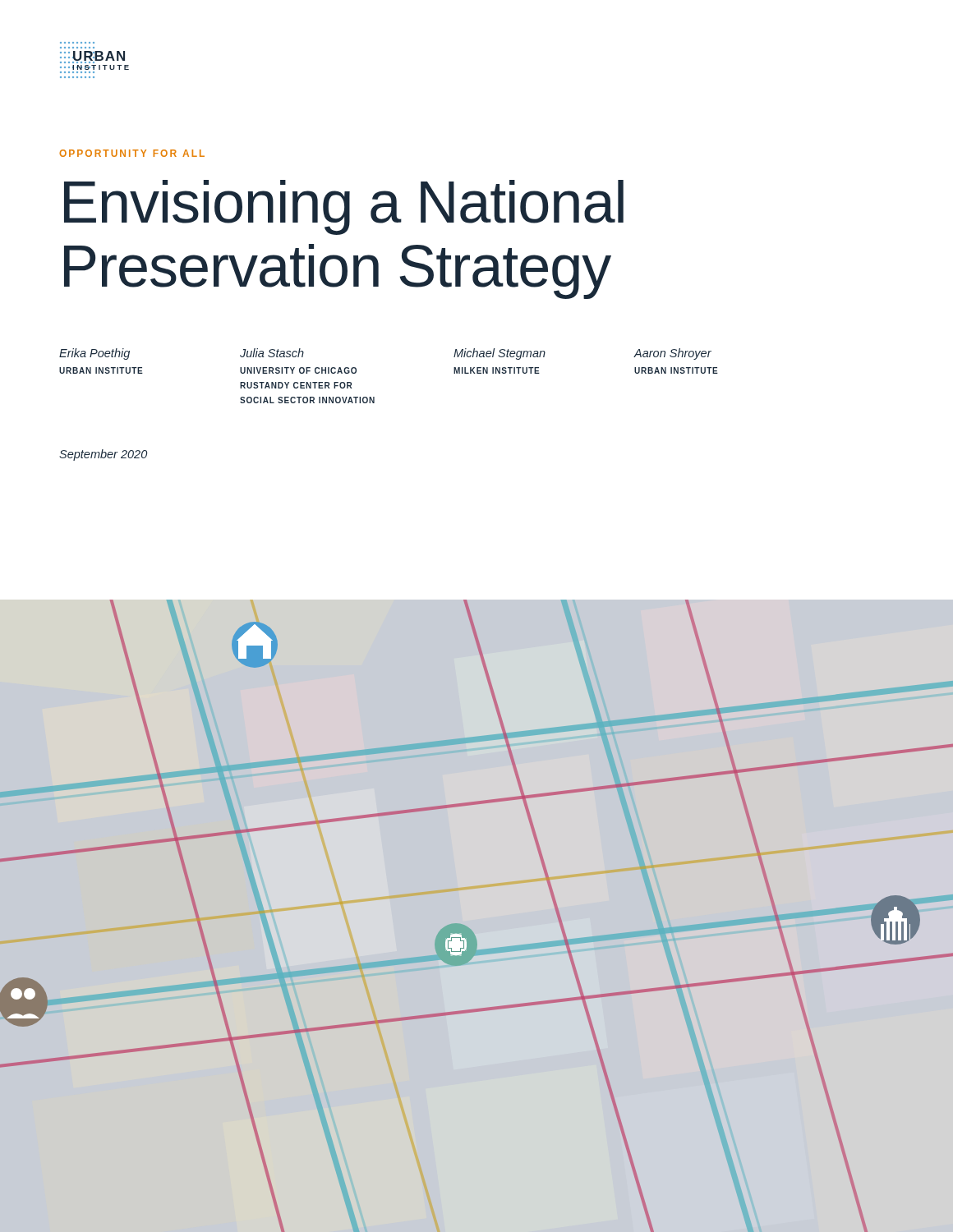Find the block starting "Michael Stegman MILKEN INSTITUTE"
The height and width of the screenshot is (1232, 953).
pyautogui.click(x=527, y=361)
